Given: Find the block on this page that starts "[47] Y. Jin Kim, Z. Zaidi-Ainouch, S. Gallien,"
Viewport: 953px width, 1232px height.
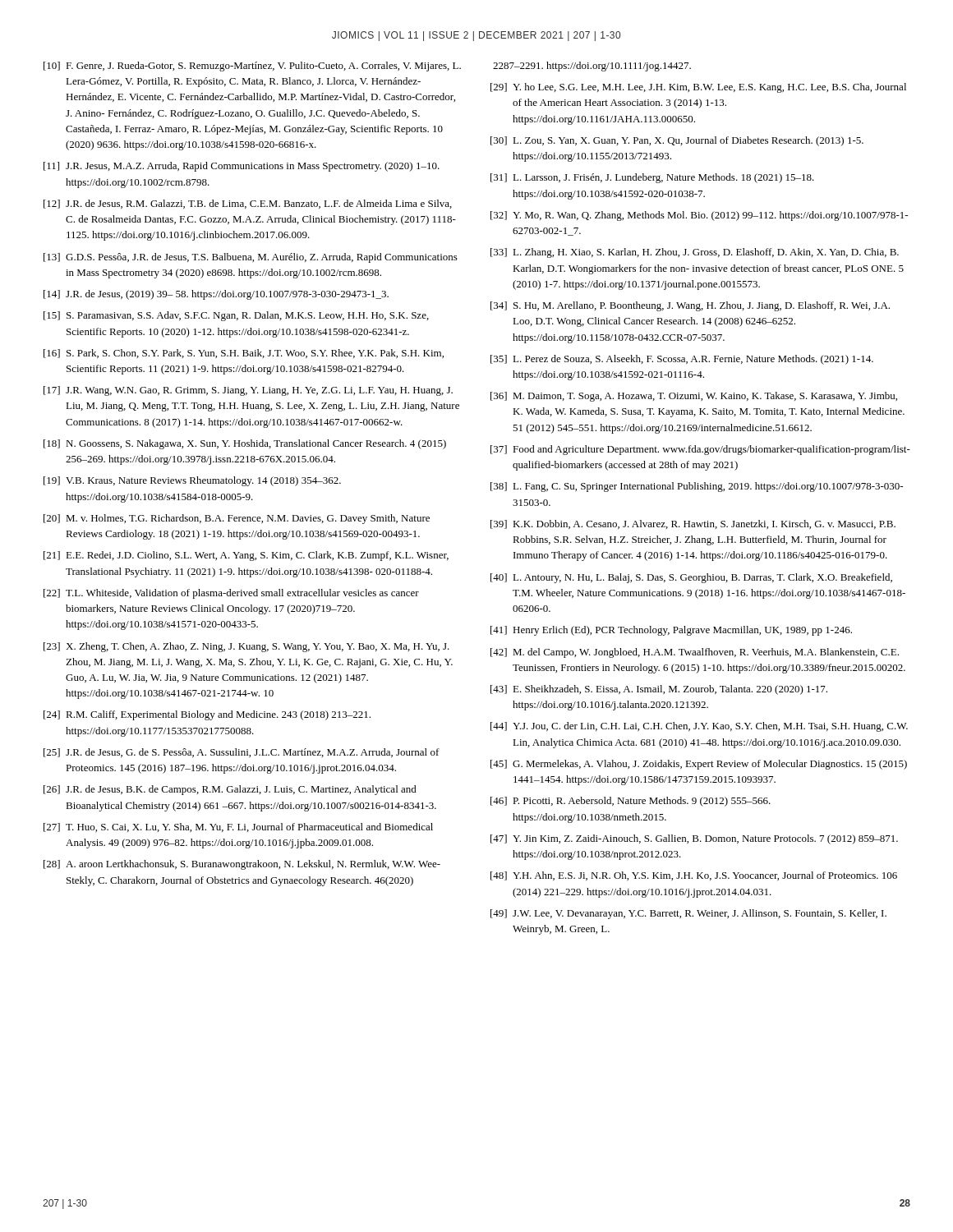Looking at the screenshot, I should (700, 846).
